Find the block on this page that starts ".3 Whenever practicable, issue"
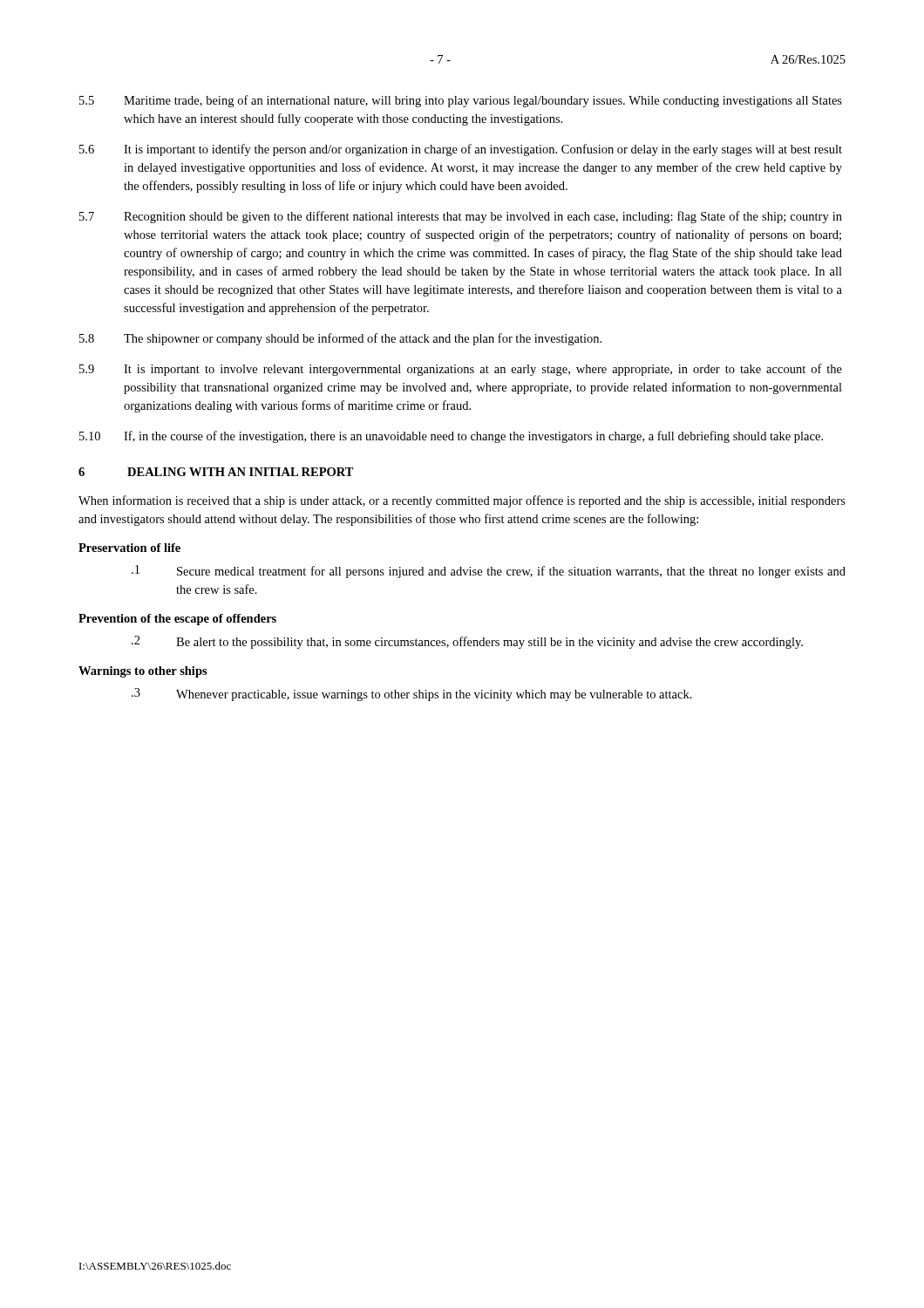924x1308 pixels. (x=488, y=695)
